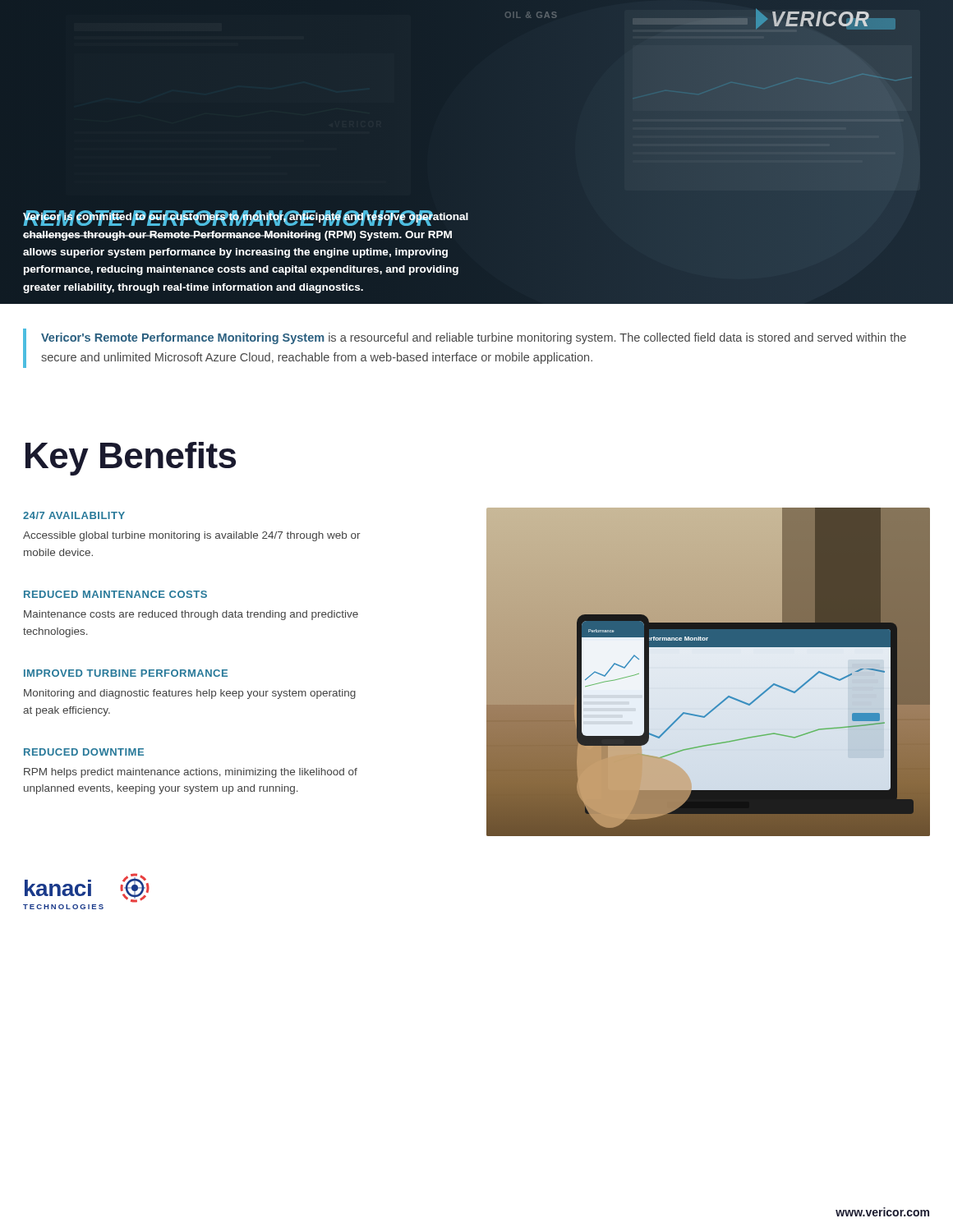Locate the text "Key Benefits"
Image resolution: width=953 pixels, height=1232 pixels.
(130, 455)
